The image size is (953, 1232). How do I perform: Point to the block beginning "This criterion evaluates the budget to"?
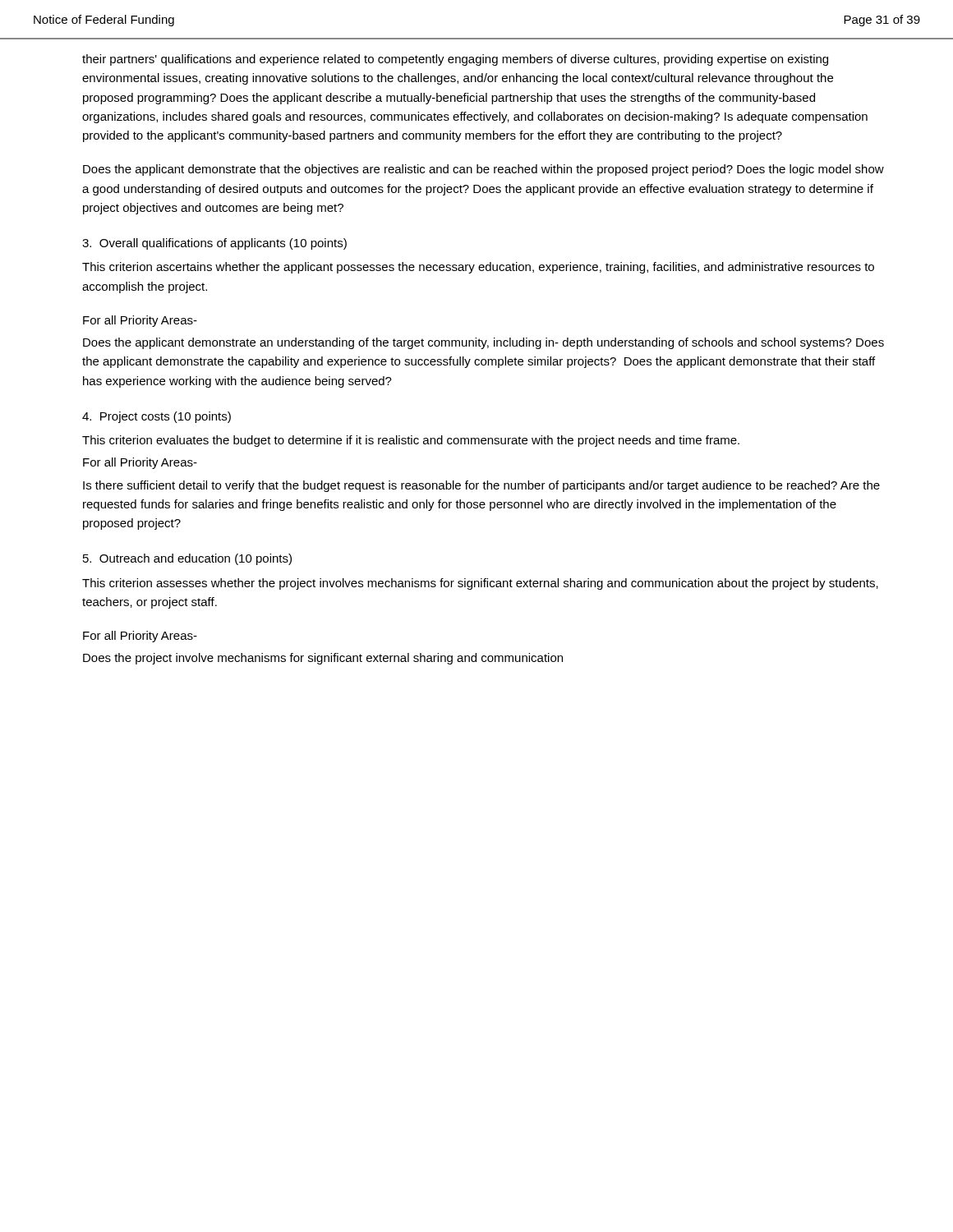(411, 440)
